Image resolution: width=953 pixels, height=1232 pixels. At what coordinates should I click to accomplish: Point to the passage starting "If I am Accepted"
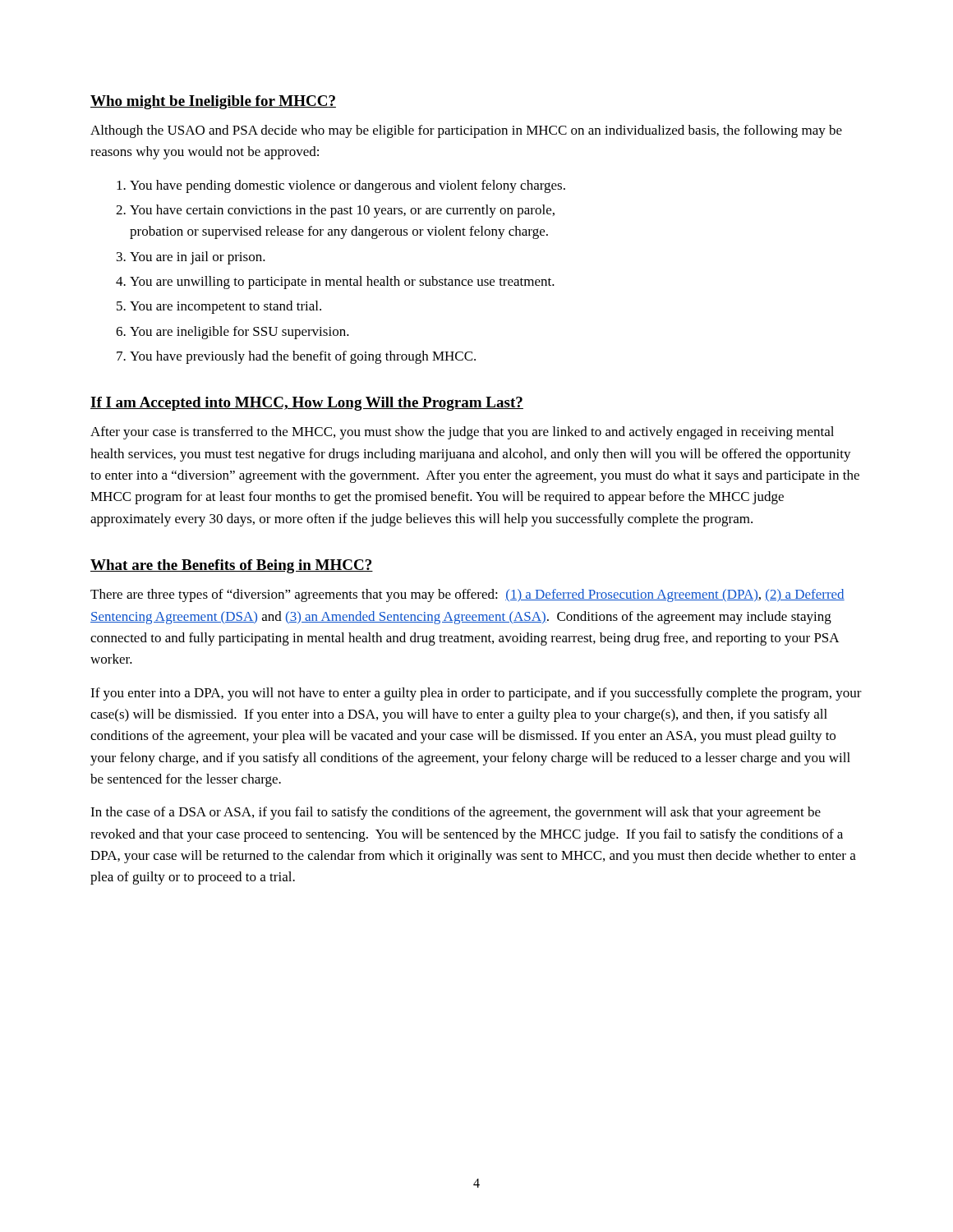(x=307, y=402)
